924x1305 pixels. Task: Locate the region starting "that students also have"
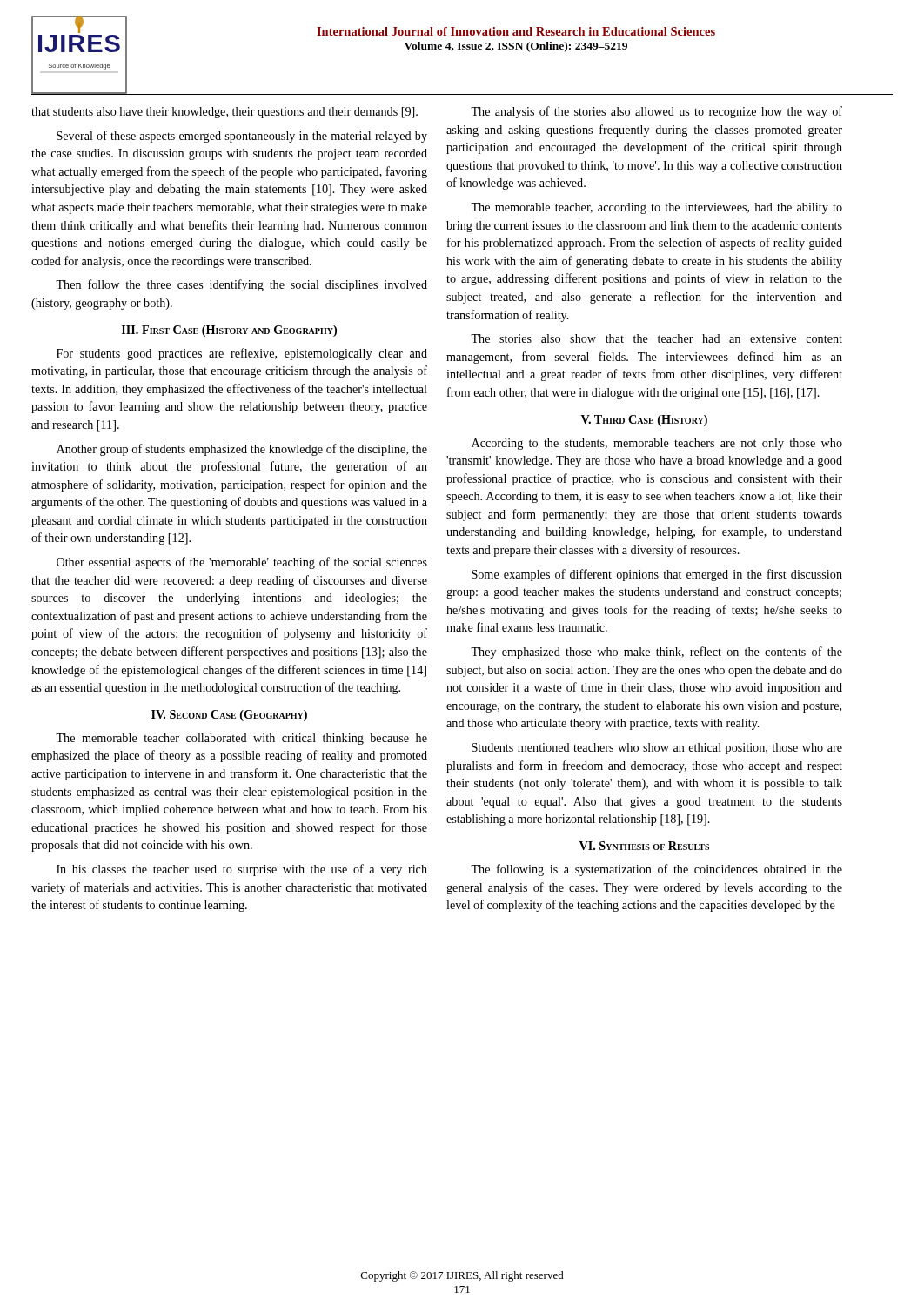click(x=229, y=112)
